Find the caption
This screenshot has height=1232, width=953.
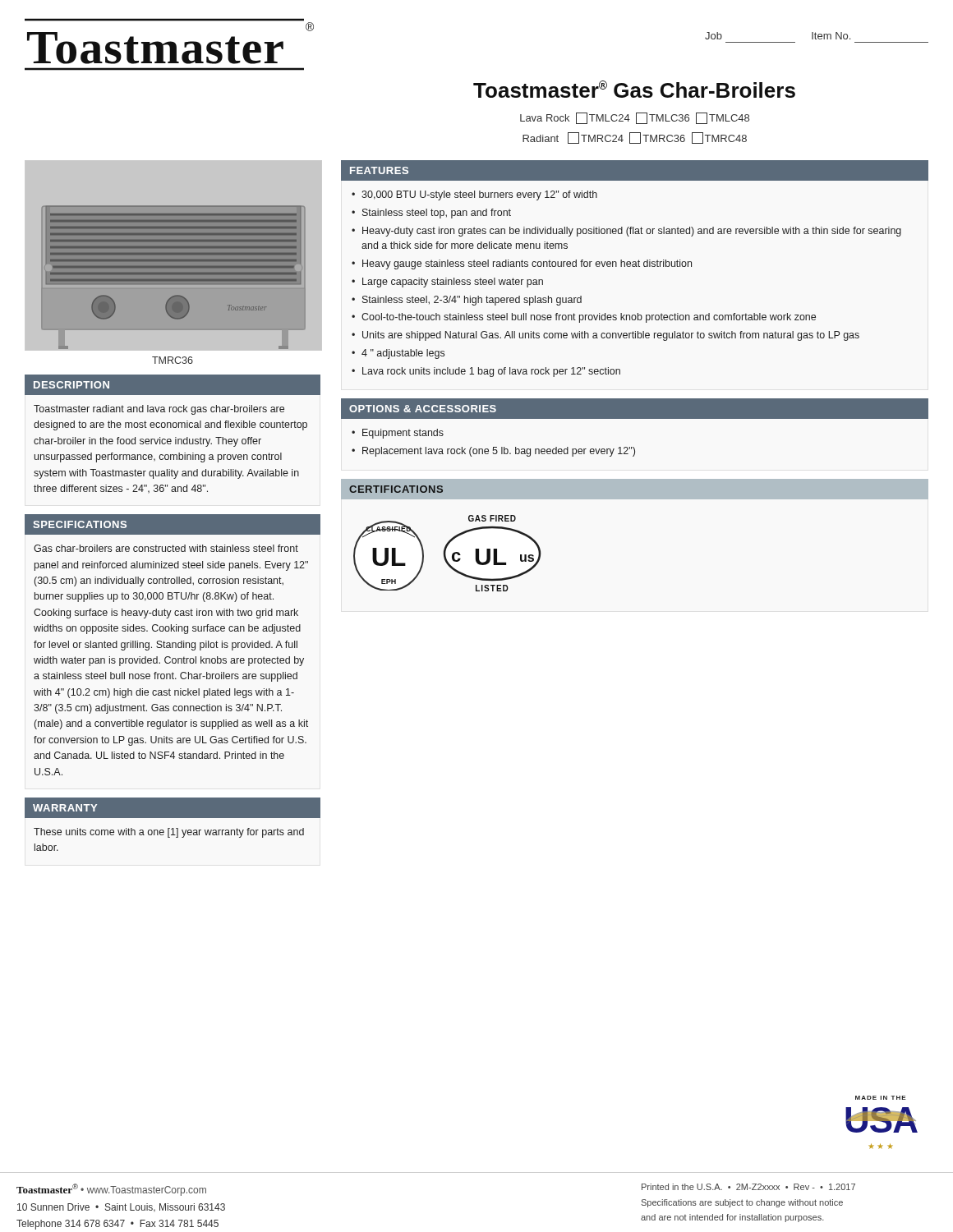tap(173, 361)
